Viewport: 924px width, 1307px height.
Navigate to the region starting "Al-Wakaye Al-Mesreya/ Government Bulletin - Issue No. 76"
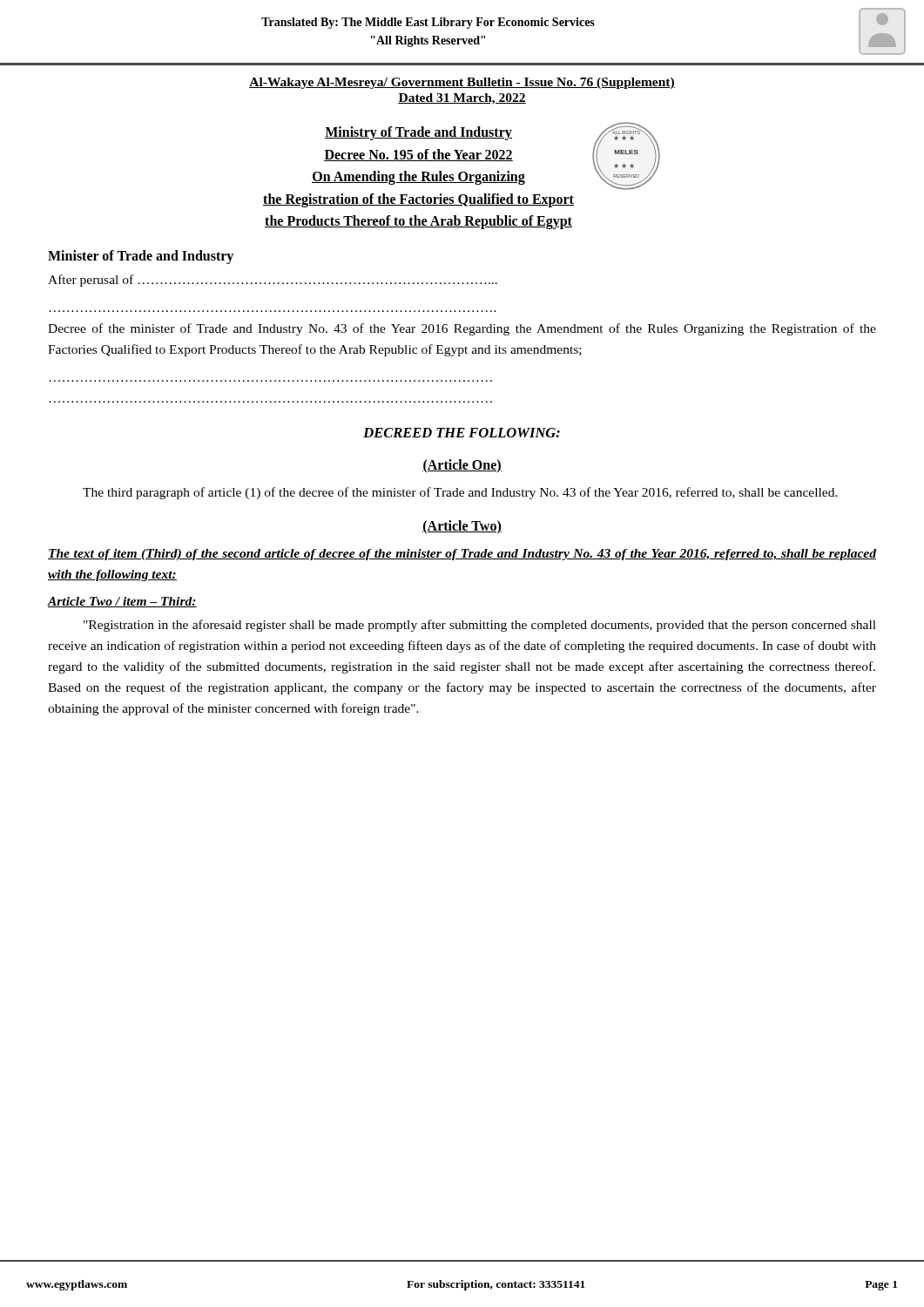462,90
